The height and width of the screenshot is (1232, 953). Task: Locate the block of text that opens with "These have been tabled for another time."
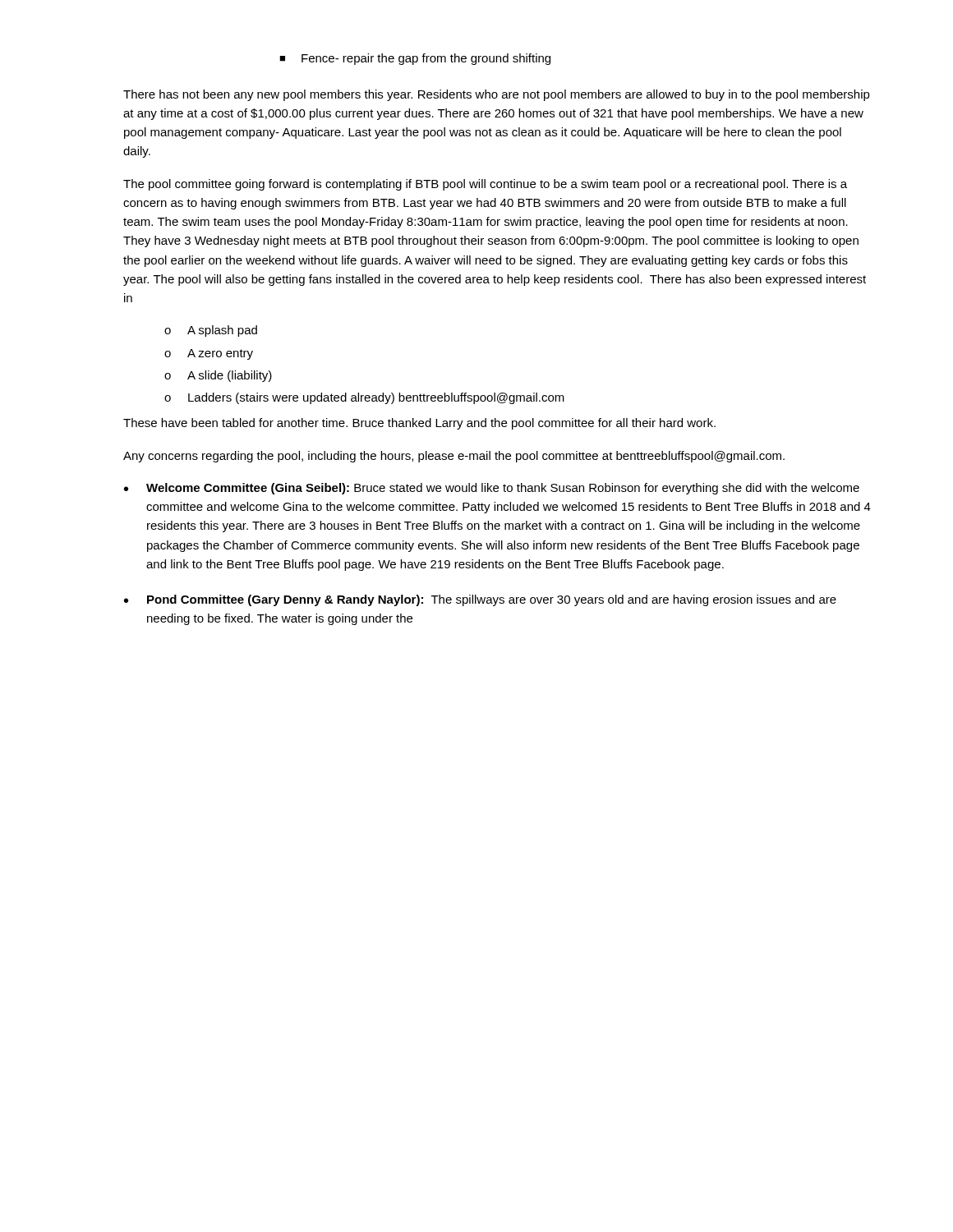(420, 423)
